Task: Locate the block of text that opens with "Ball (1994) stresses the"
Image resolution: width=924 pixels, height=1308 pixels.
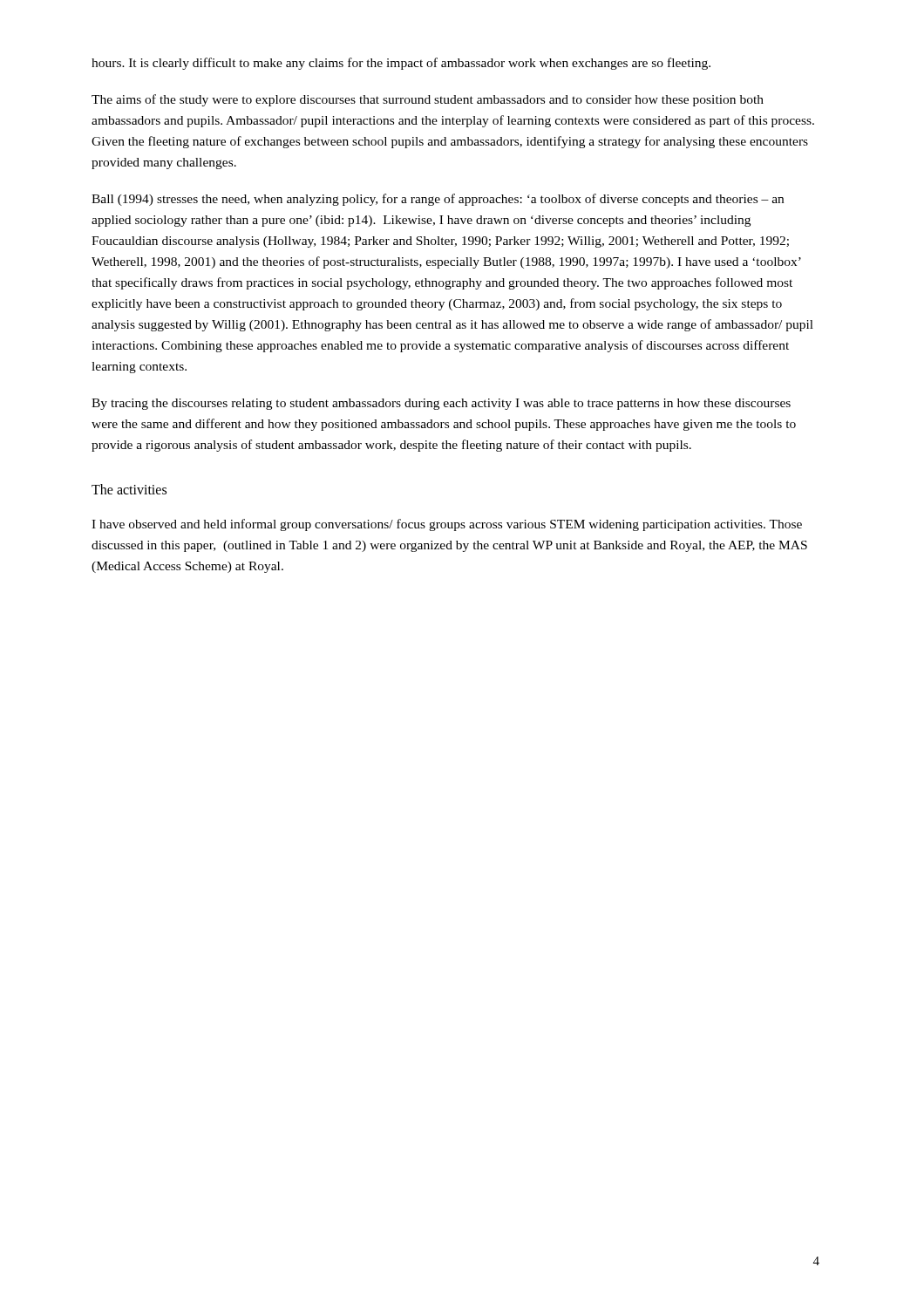Action: [452, 282]
